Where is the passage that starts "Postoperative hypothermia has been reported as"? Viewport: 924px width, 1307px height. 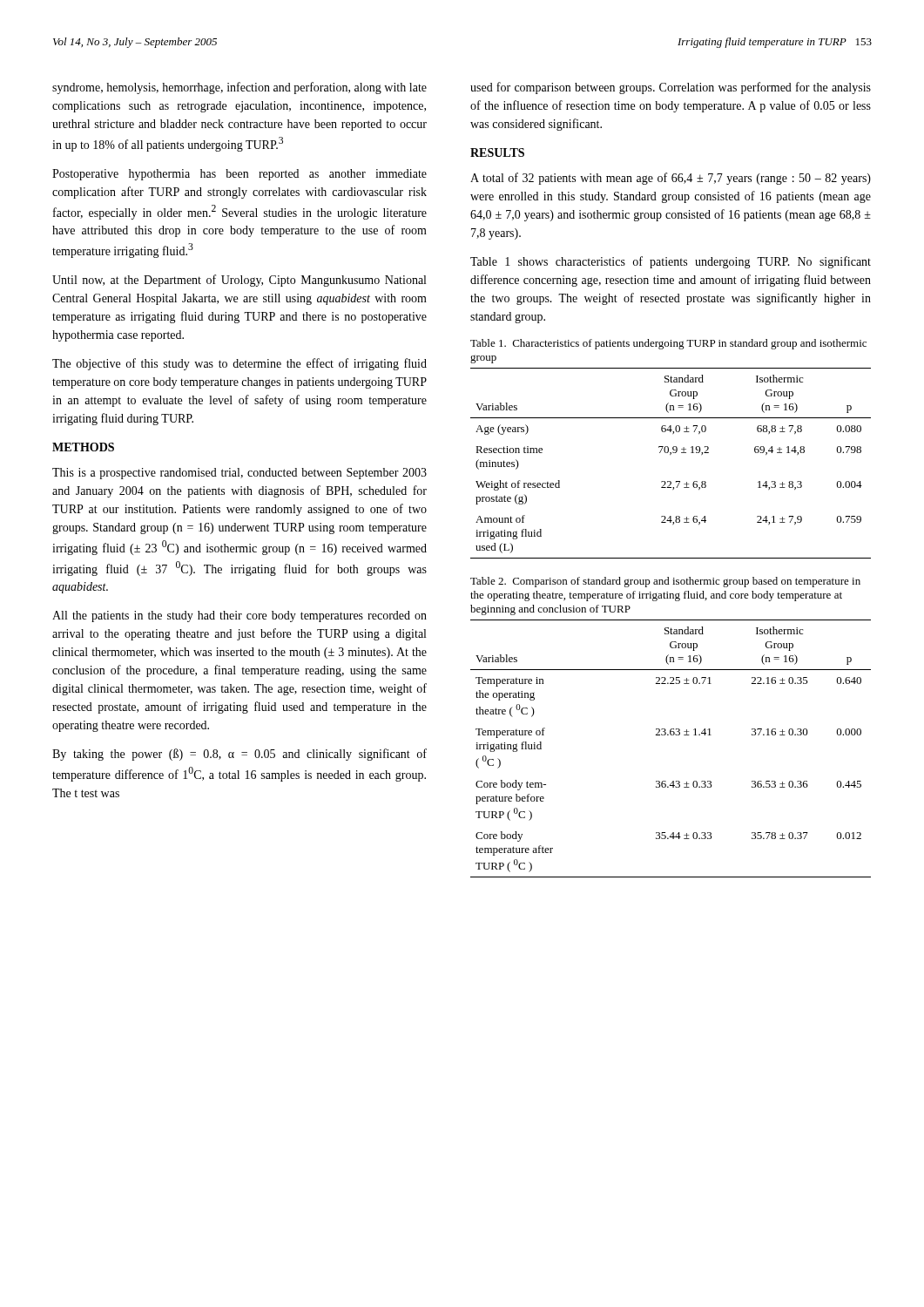click(240, 212)
